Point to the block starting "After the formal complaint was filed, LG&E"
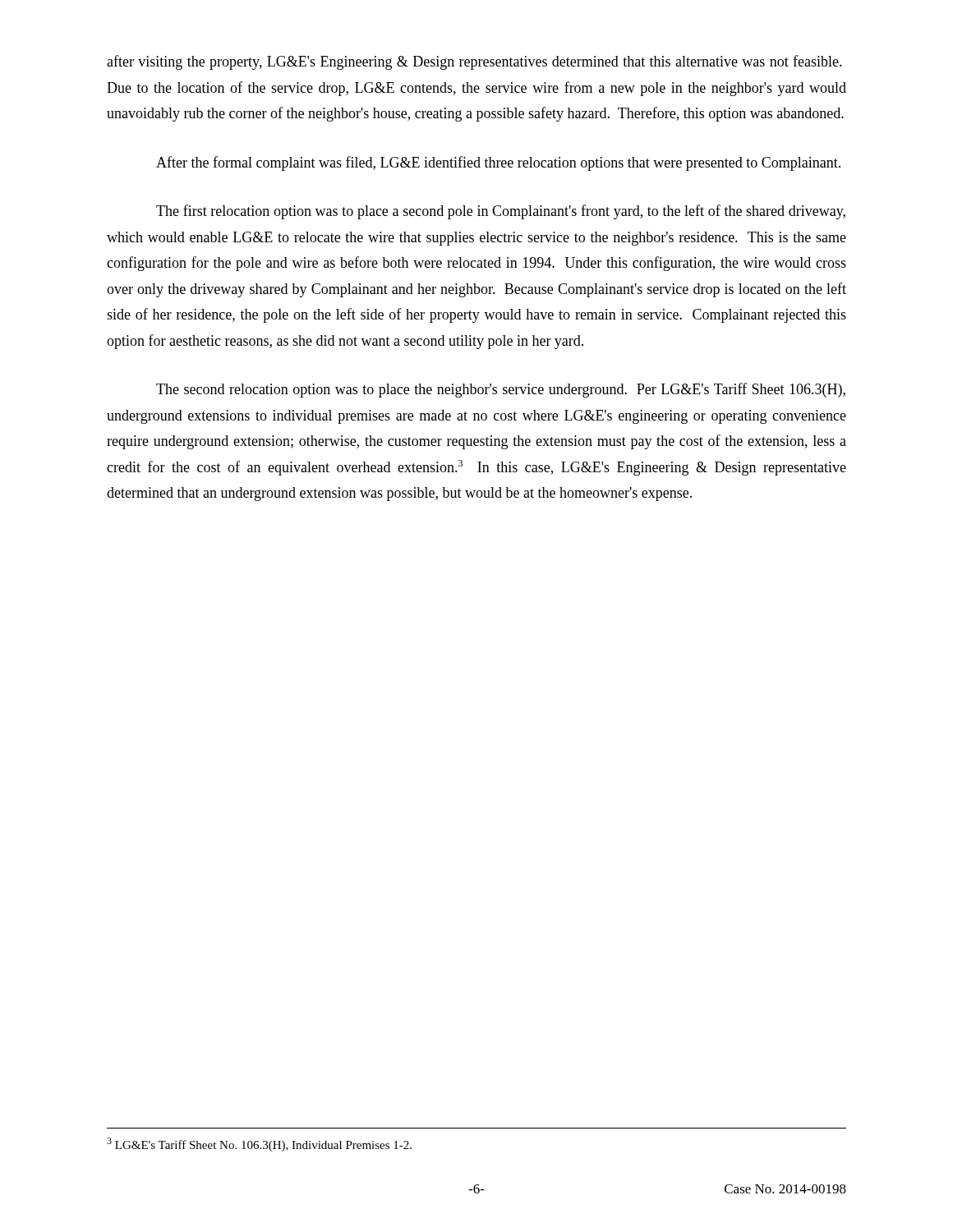 499,162
